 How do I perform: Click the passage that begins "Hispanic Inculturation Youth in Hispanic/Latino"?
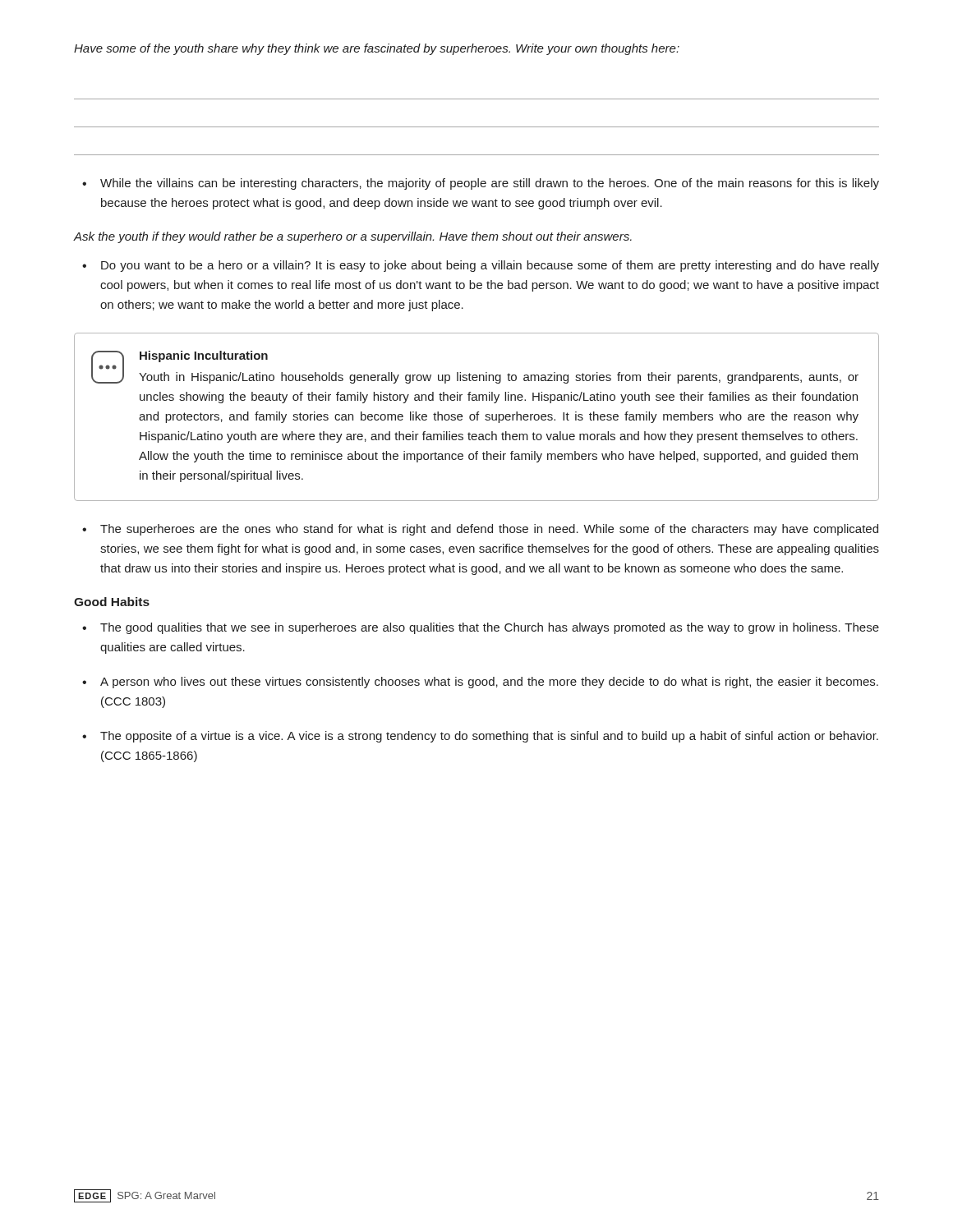(474, 417)
